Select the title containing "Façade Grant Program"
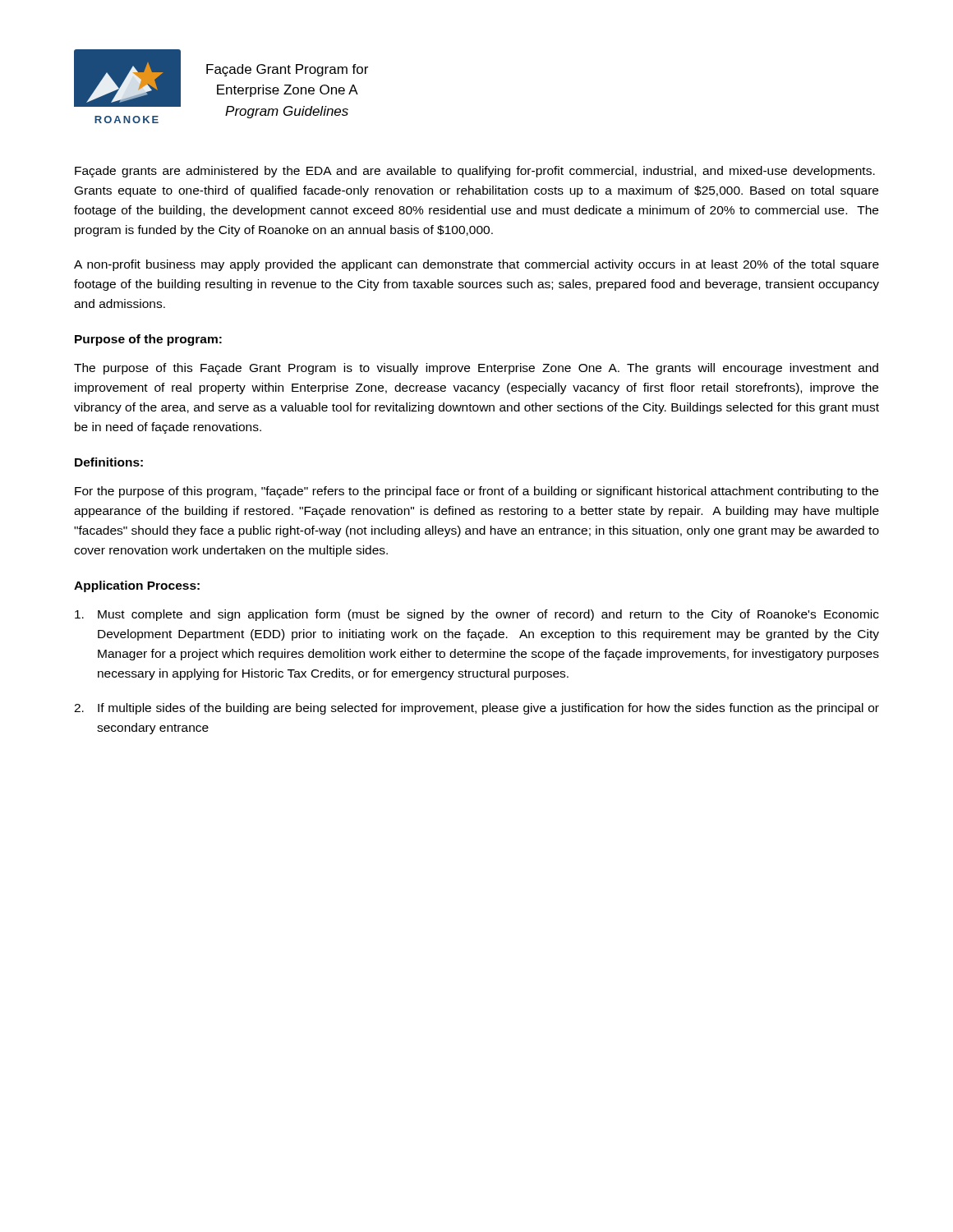This screenshot has width=953, height=1232. coord(287,90)
